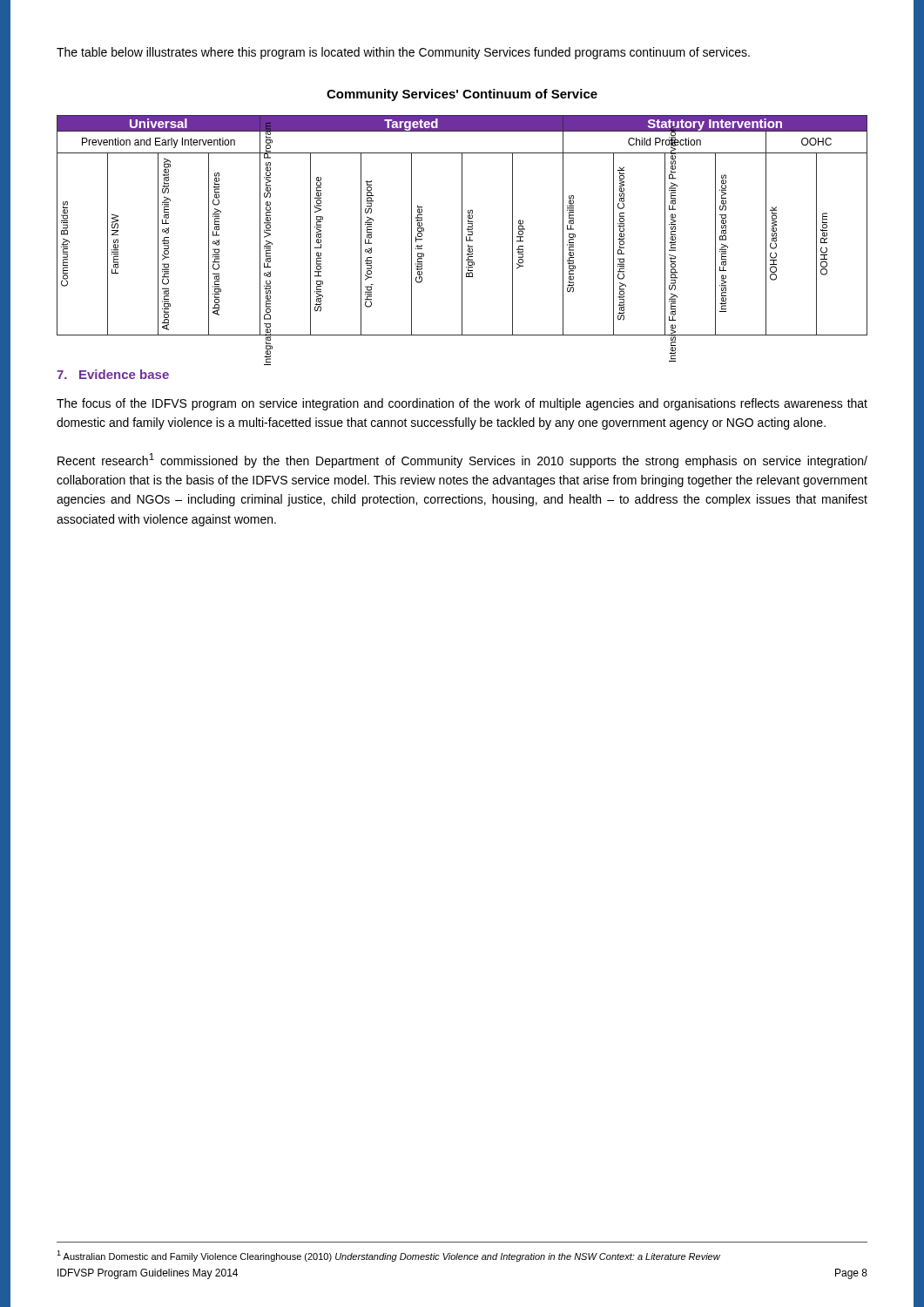Image resolution: width=924 pixels, height=1307 pixels.
Task: Click a footnote
Action: 388,1255
